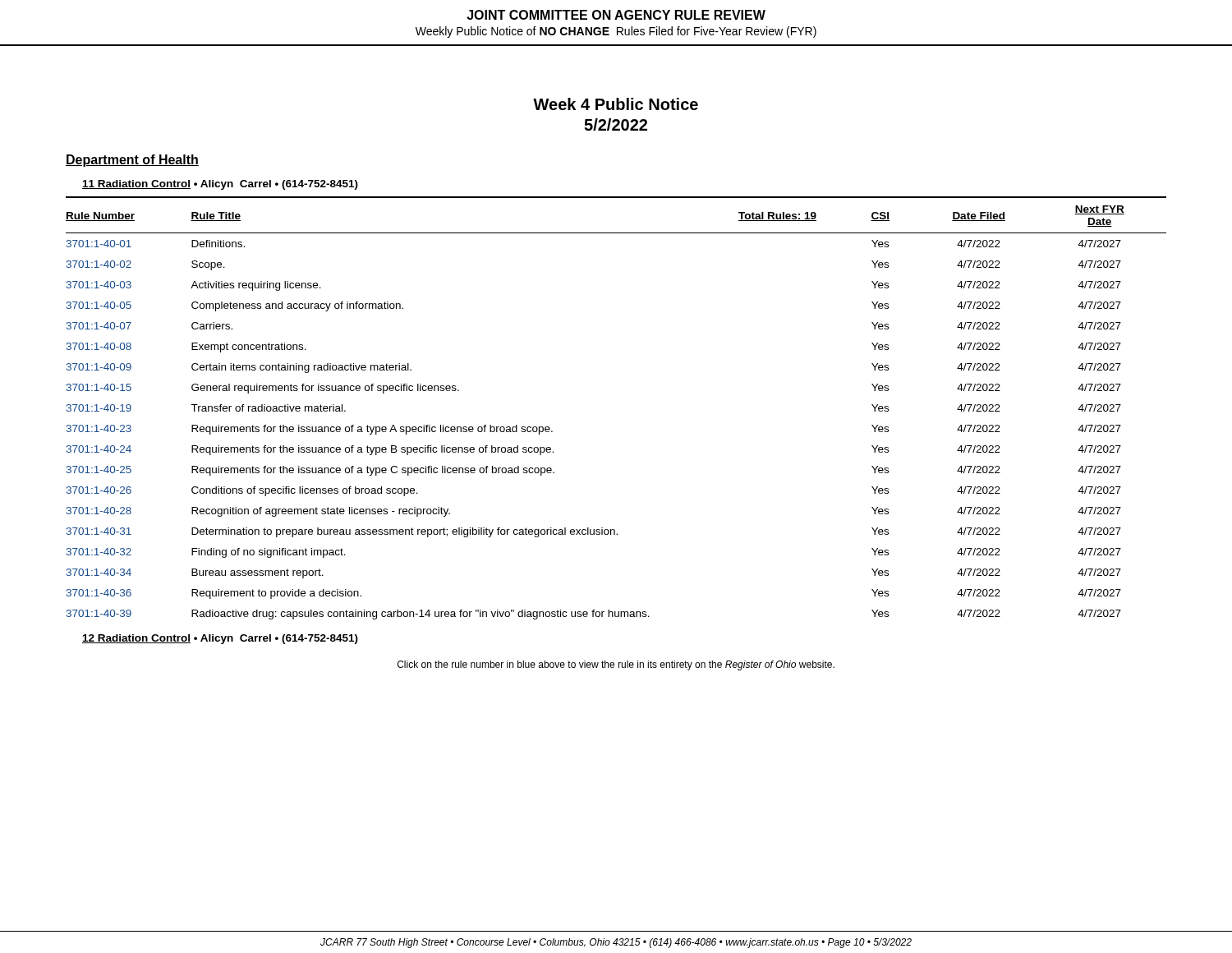
Task: Find the table that mentions "Requirements for the"
Action: [616, 410]
